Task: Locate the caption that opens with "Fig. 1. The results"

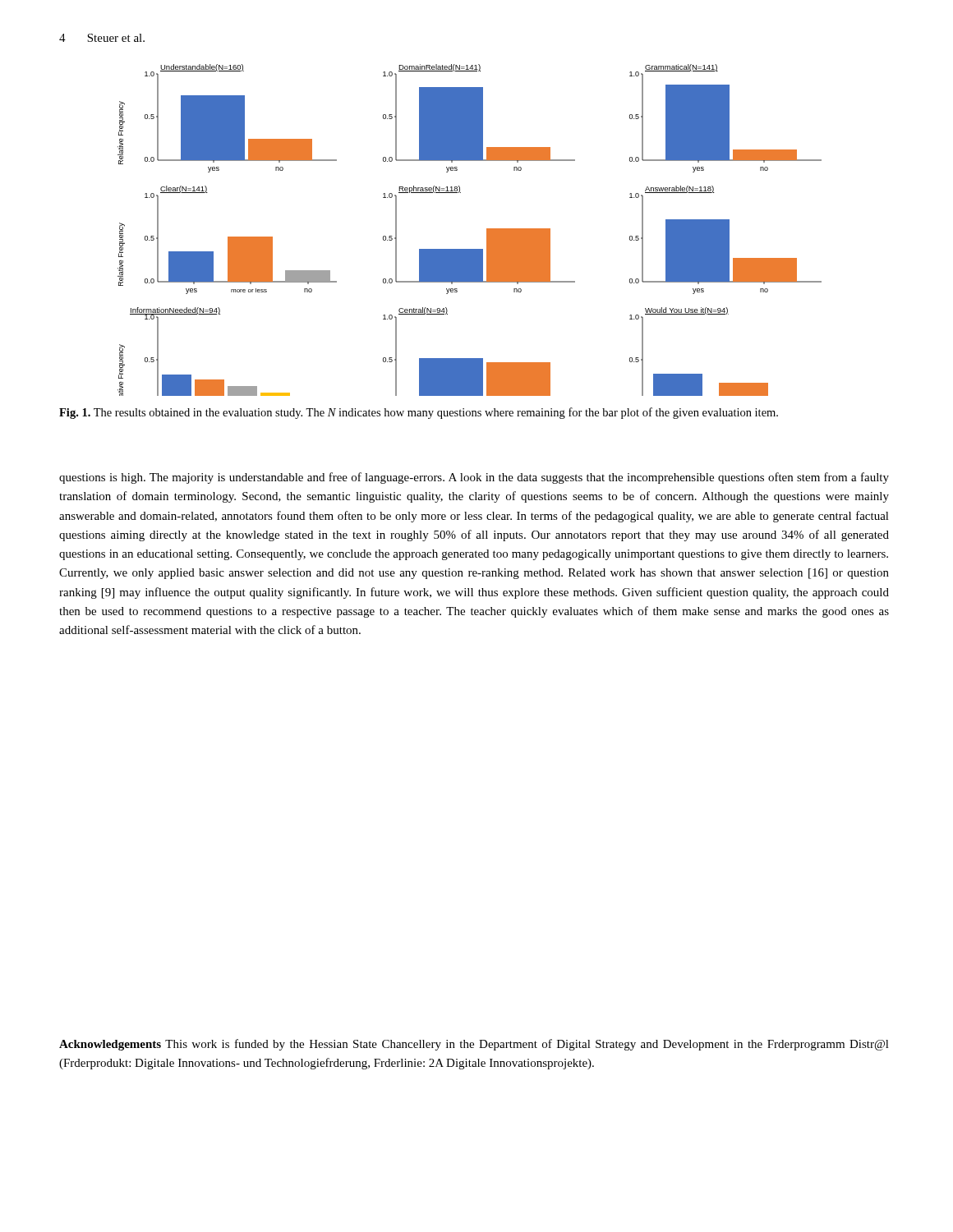Action: click(x=419, y=412)
